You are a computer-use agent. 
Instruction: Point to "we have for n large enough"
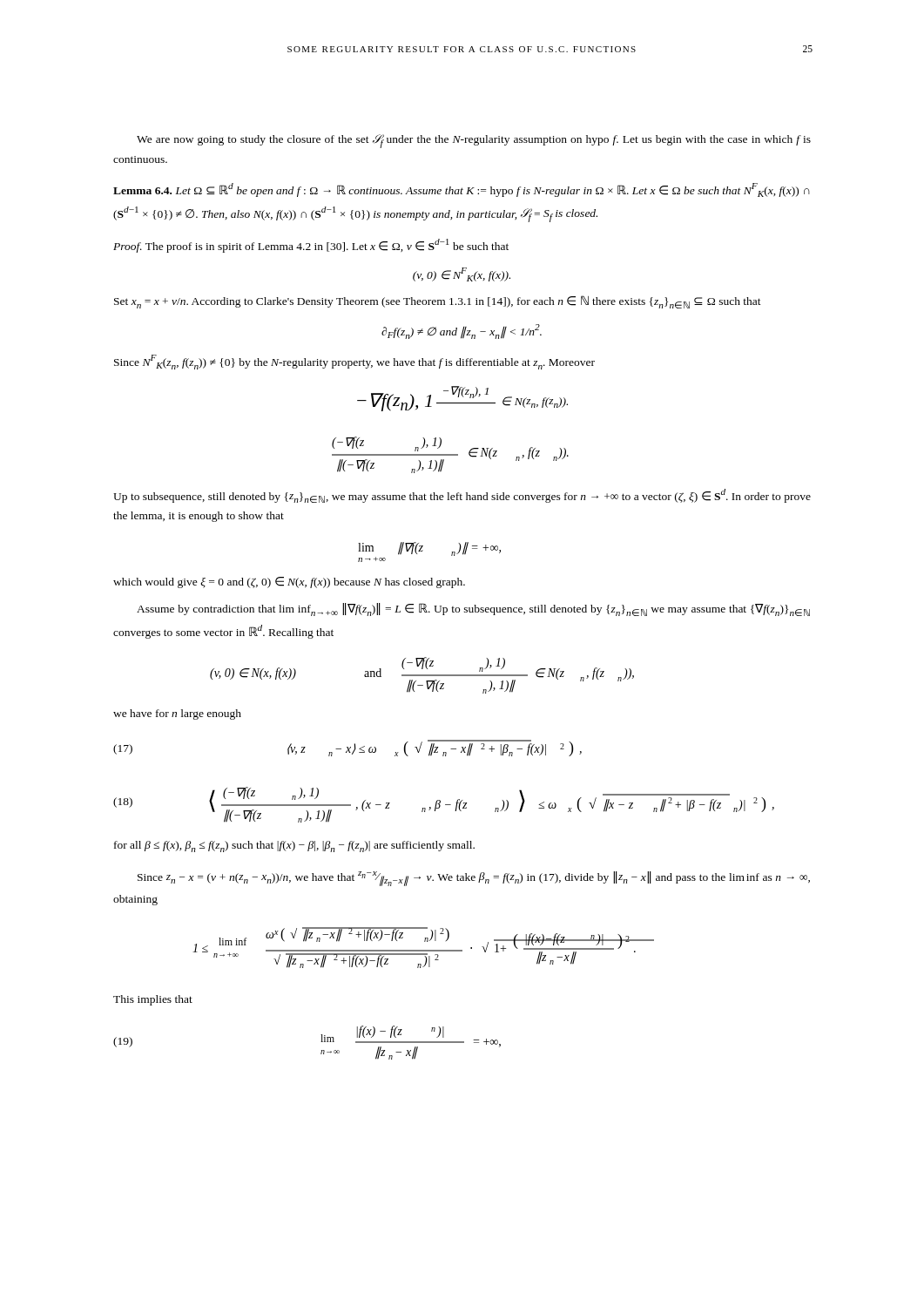pyautogui.click(x=177, y=714)
